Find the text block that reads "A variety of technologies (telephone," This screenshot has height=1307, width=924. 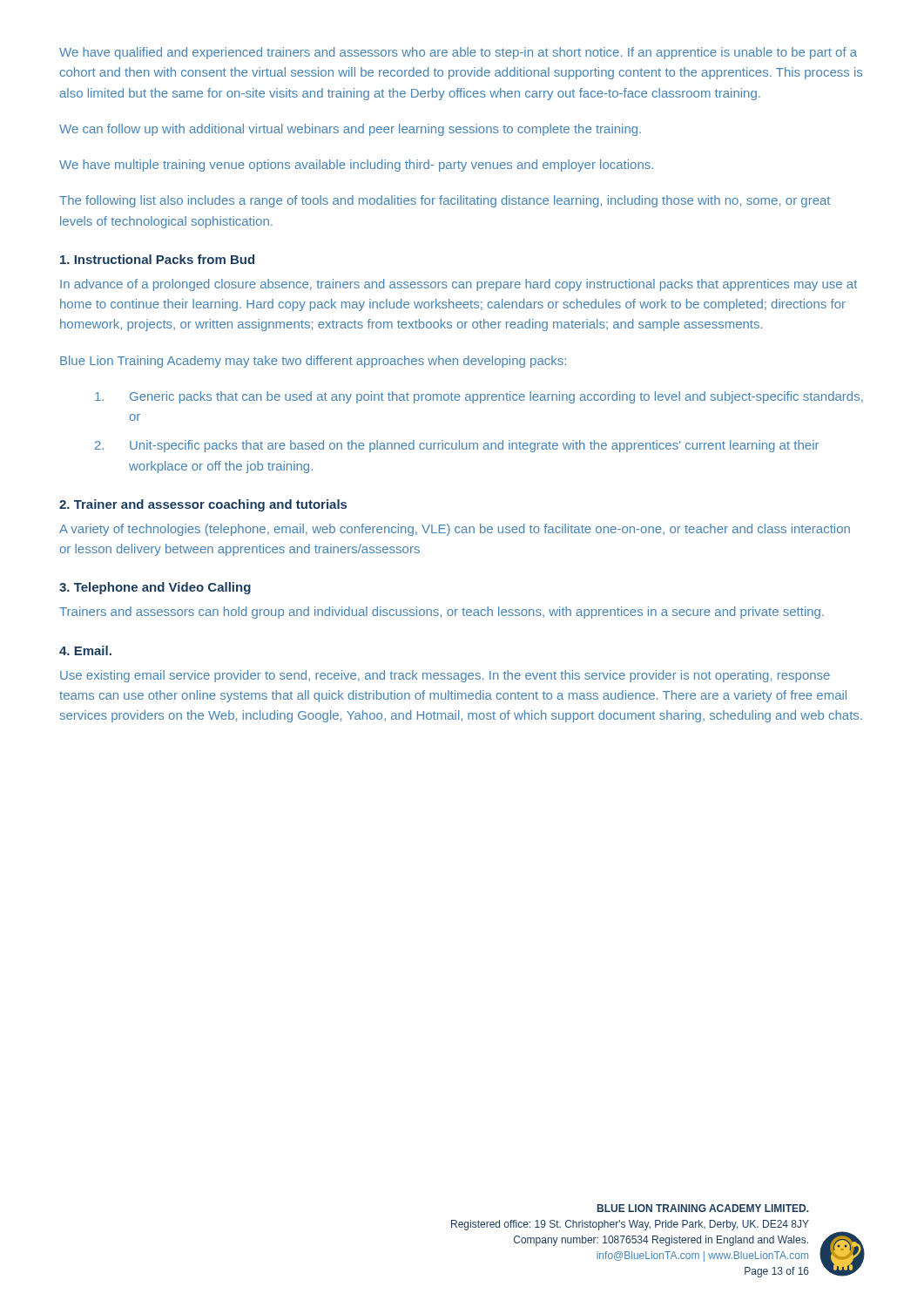click(x=455, y=538)
